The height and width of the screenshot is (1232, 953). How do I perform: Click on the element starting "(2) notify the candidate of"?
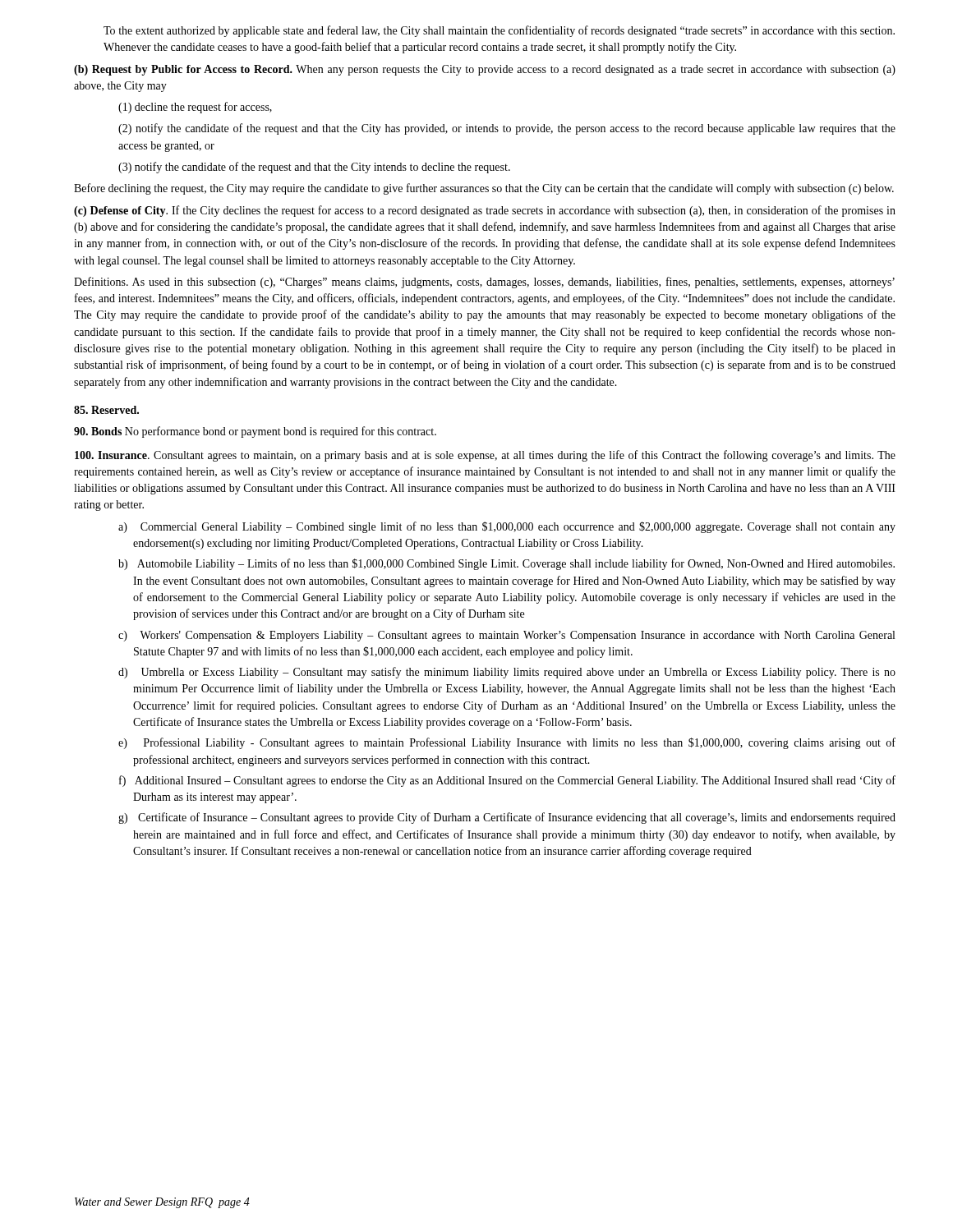coord(507,137)
